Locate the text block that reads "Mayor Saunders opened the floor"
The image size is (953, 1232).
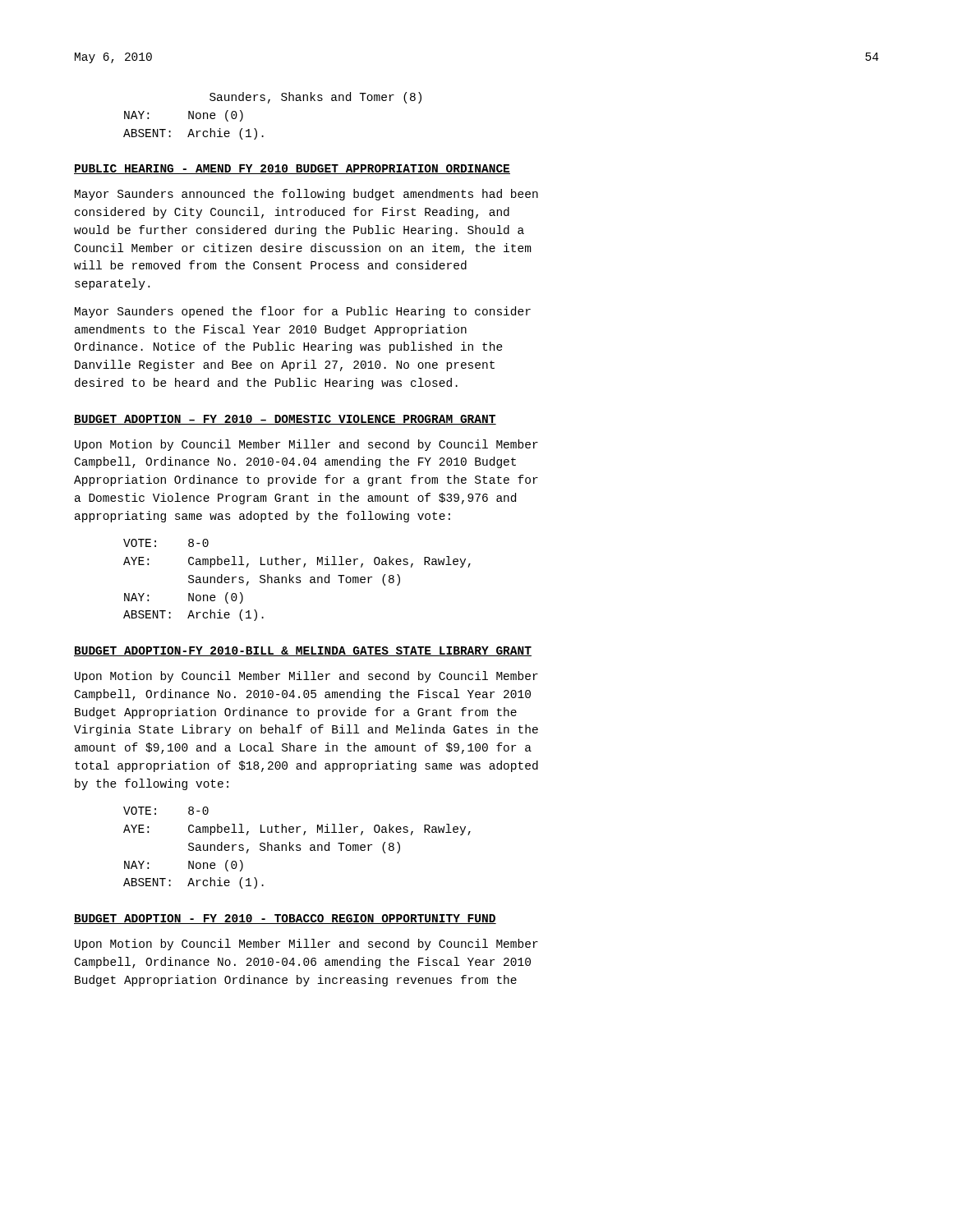pos(303,348)
